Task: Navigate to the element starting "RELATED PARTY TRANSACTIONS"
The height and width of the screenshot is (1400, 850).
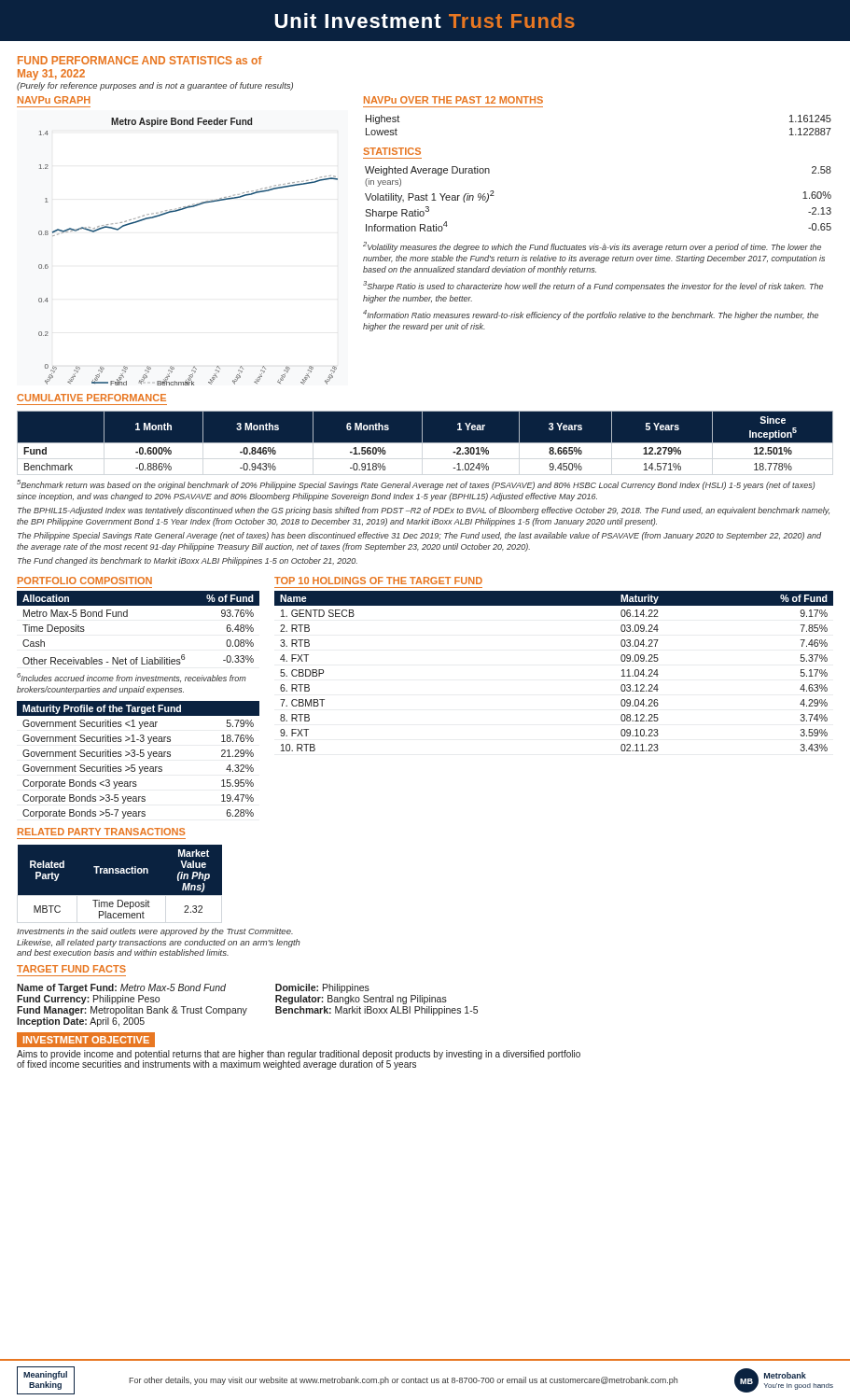Action: tap(101, 832)
